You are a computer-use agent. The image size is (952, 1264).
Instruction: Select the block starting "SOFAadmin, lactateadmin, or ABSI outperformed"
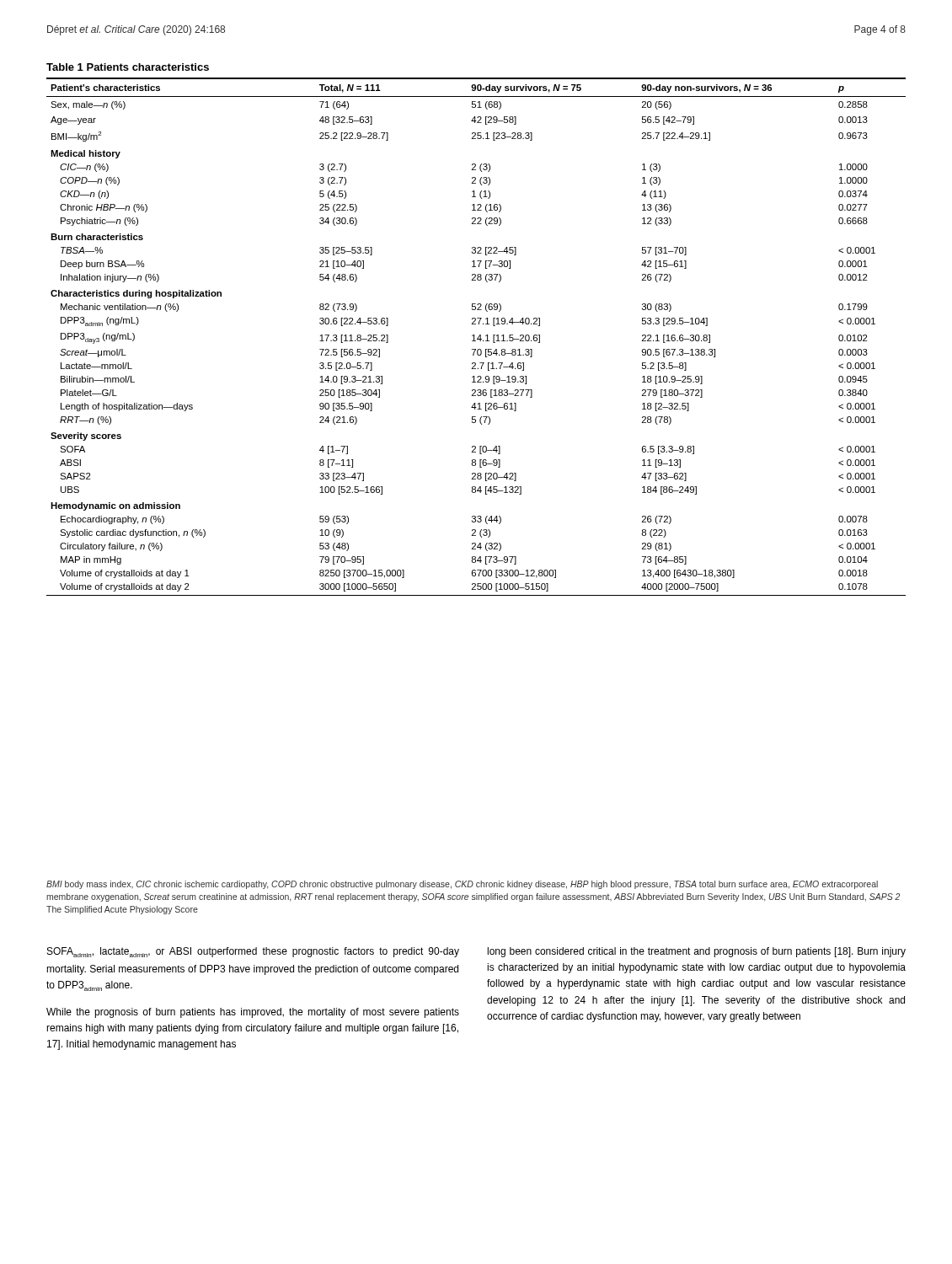253,998
